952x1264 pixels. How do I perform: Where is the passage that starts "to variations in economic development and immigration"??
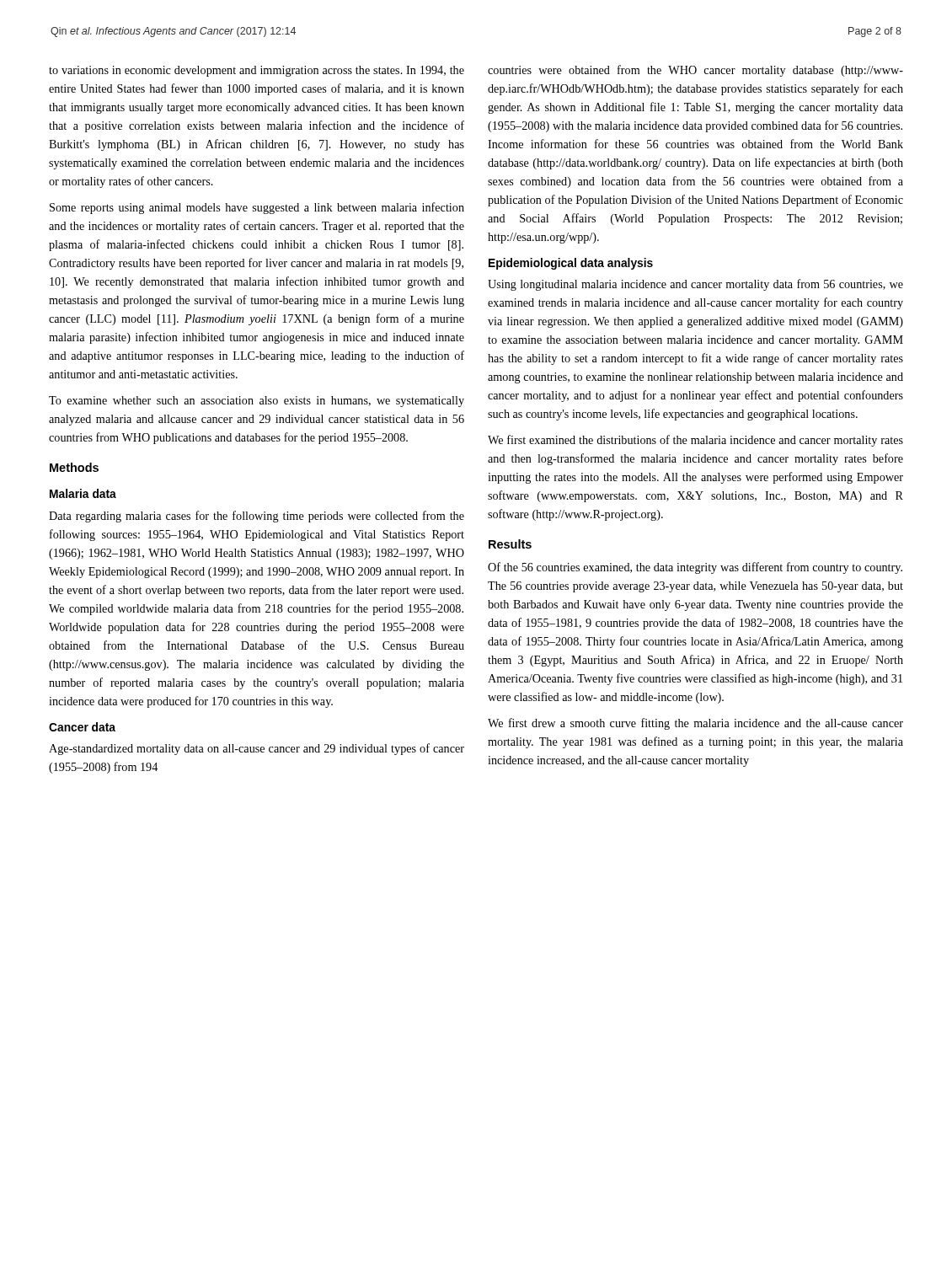click(257, 126)
